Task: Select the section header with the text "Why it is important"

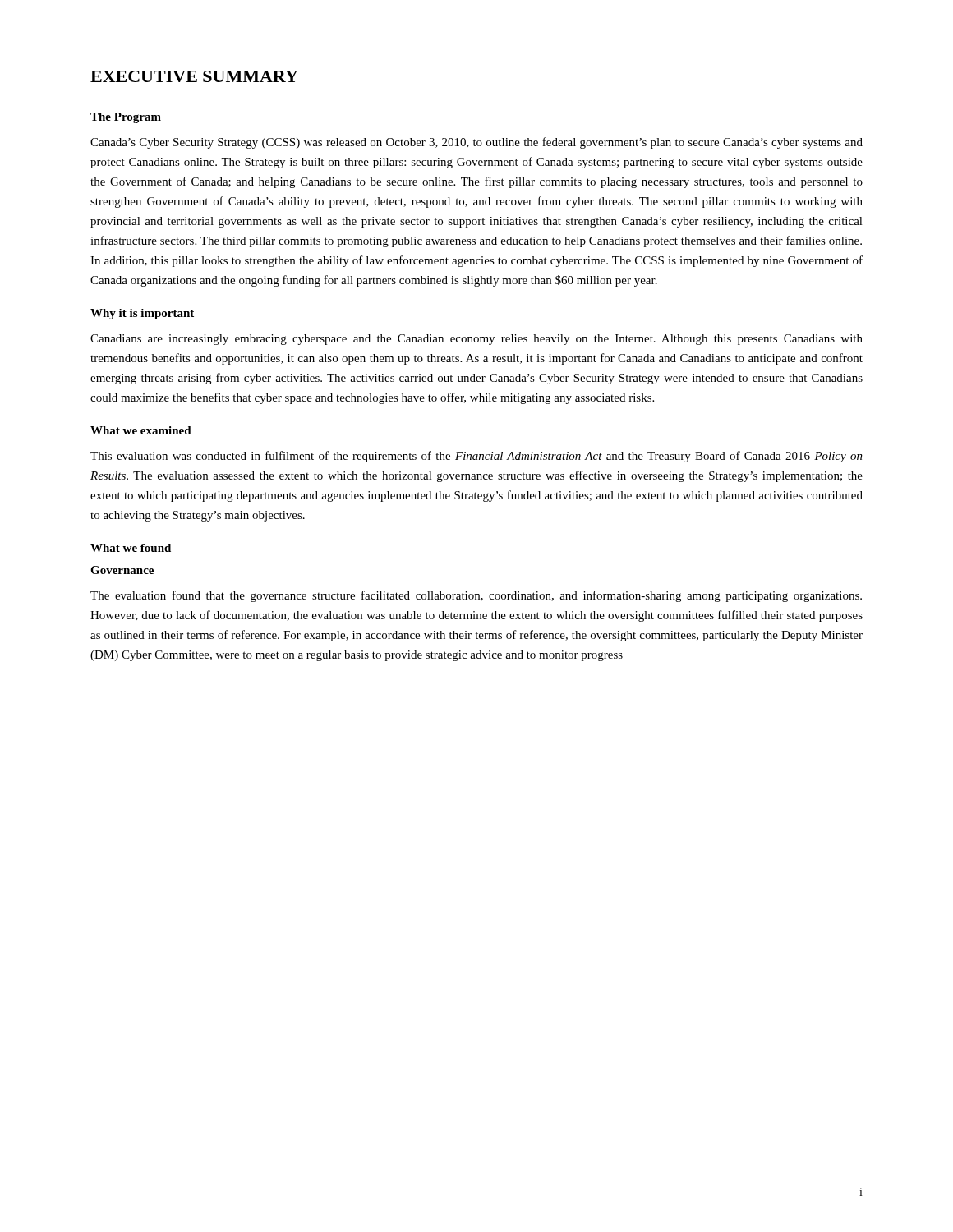Action: [142, 313]
